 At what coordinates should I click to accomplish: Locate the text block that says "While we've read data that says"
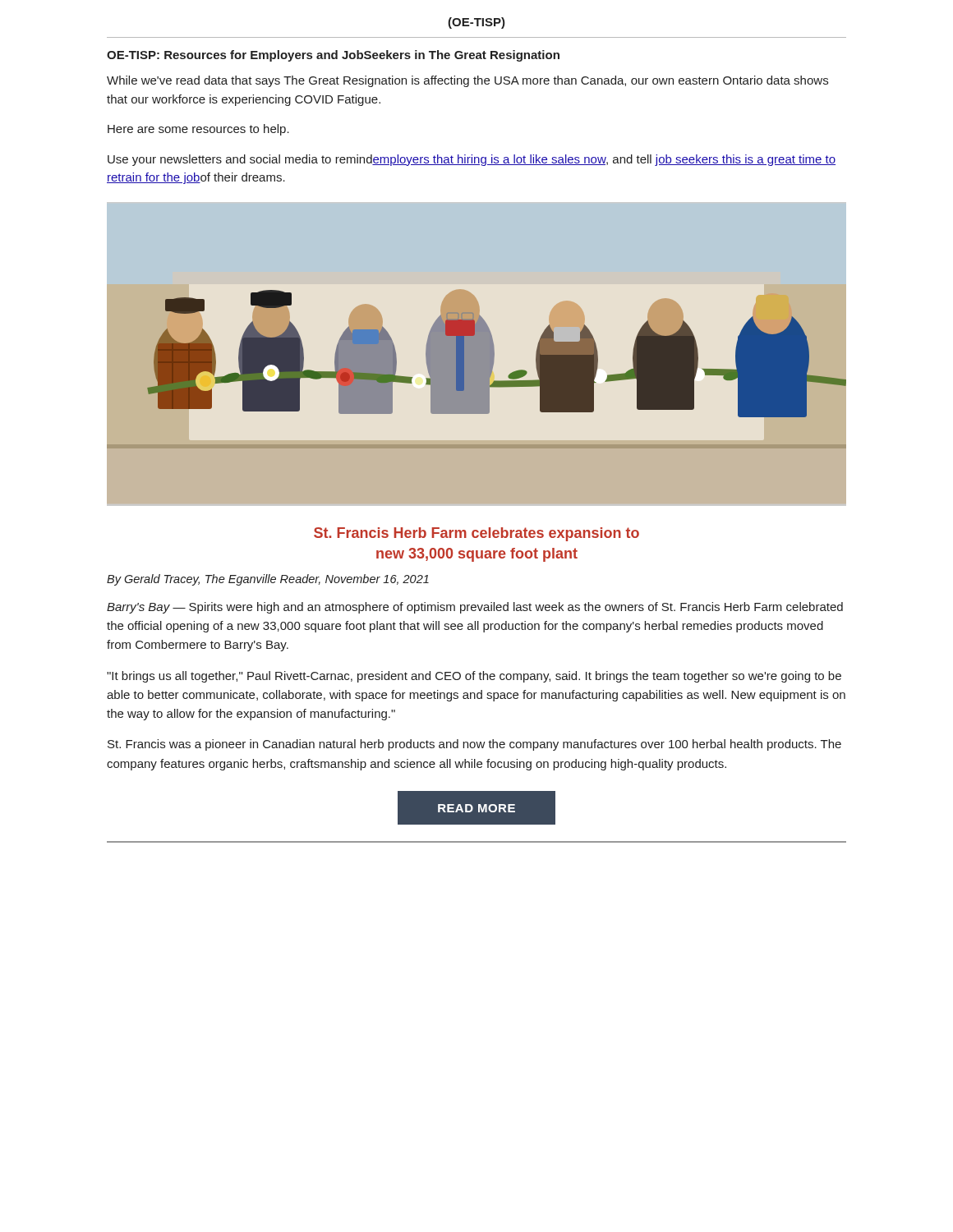point(468,89)
